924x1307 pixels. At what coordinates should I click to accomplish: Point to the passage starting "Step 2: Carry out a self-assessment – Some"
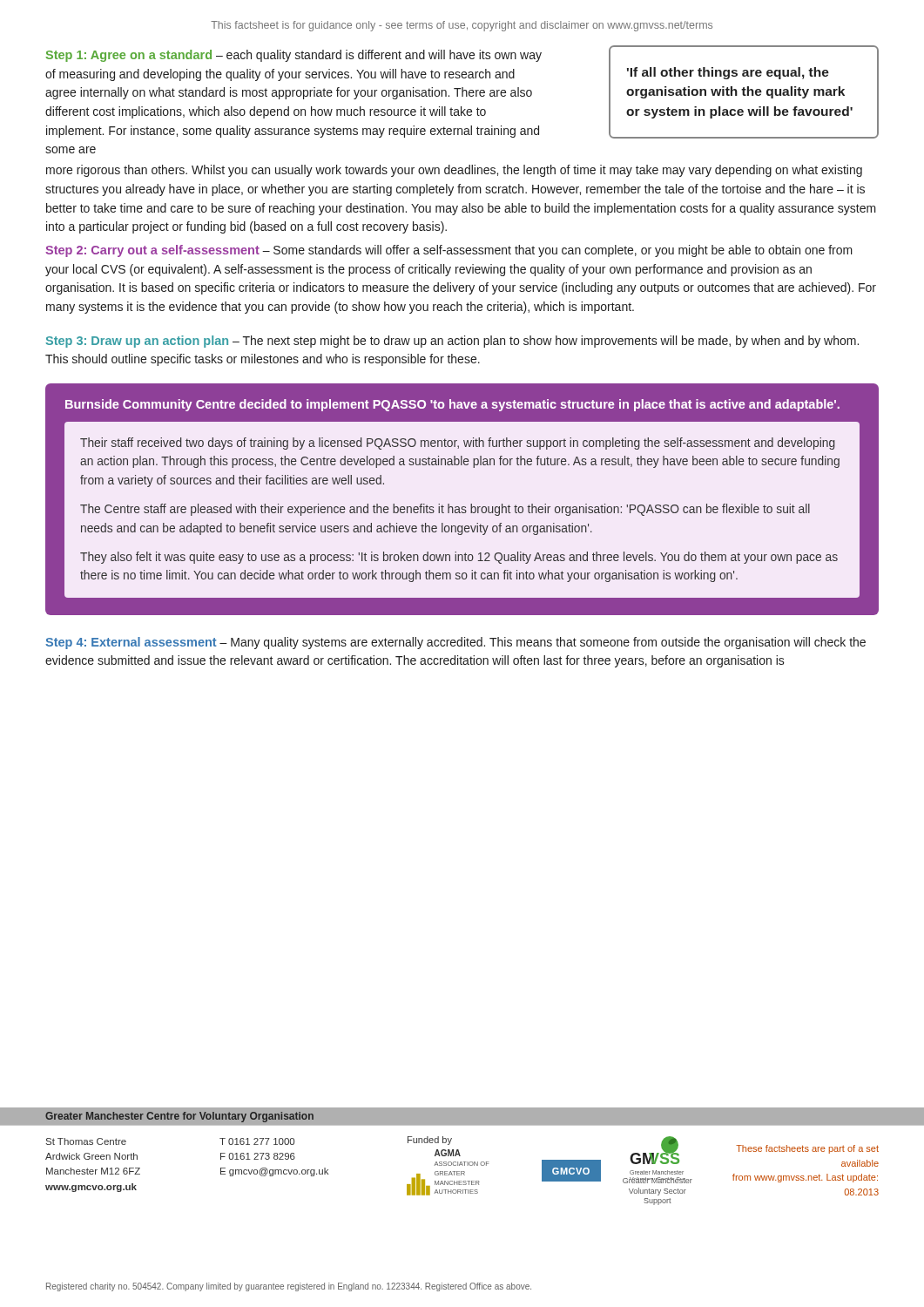tap(462, 279)
